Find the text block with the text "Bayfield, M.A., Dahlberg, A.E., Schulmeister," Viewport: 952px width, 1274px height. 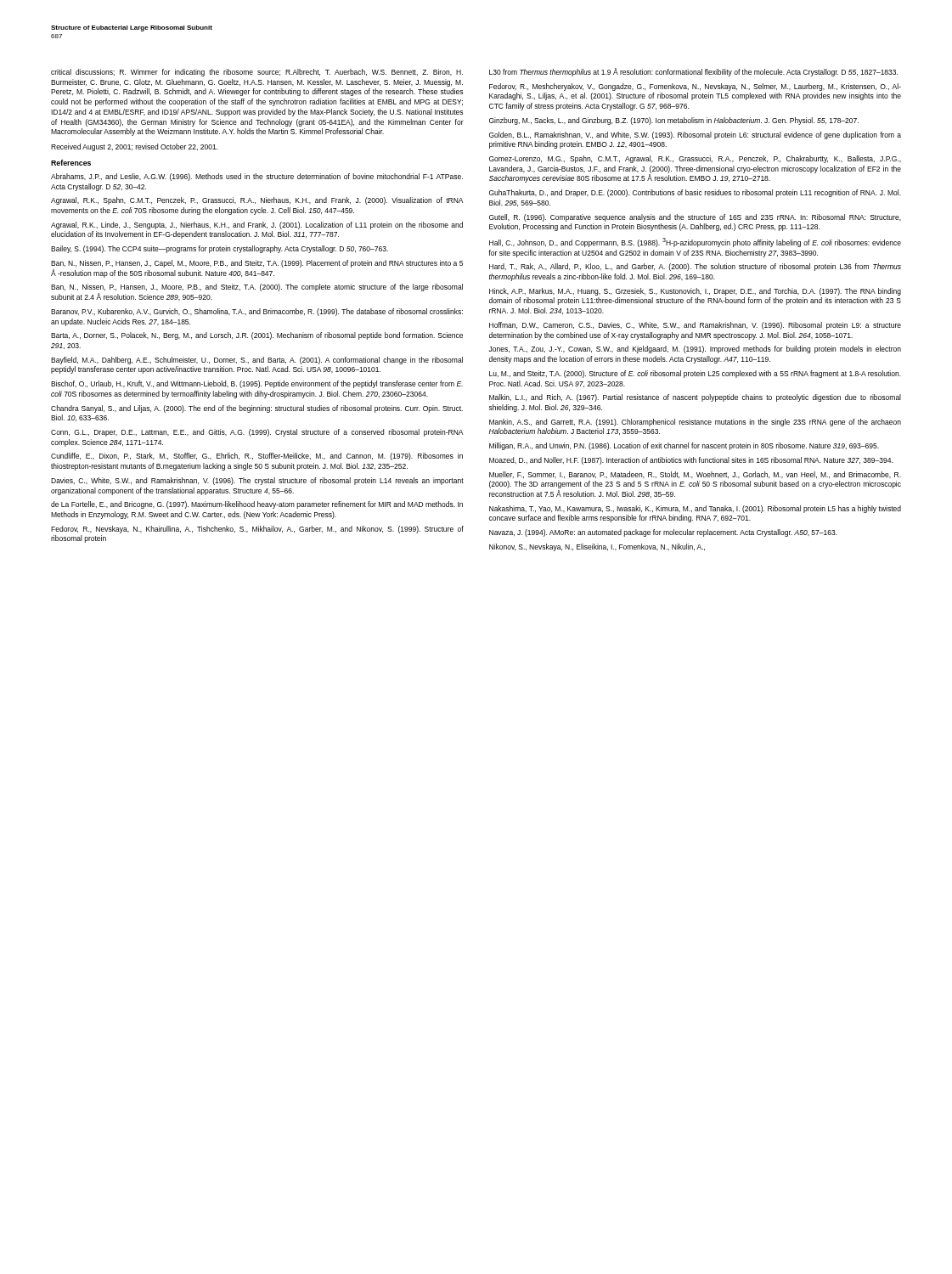point(257,366)
